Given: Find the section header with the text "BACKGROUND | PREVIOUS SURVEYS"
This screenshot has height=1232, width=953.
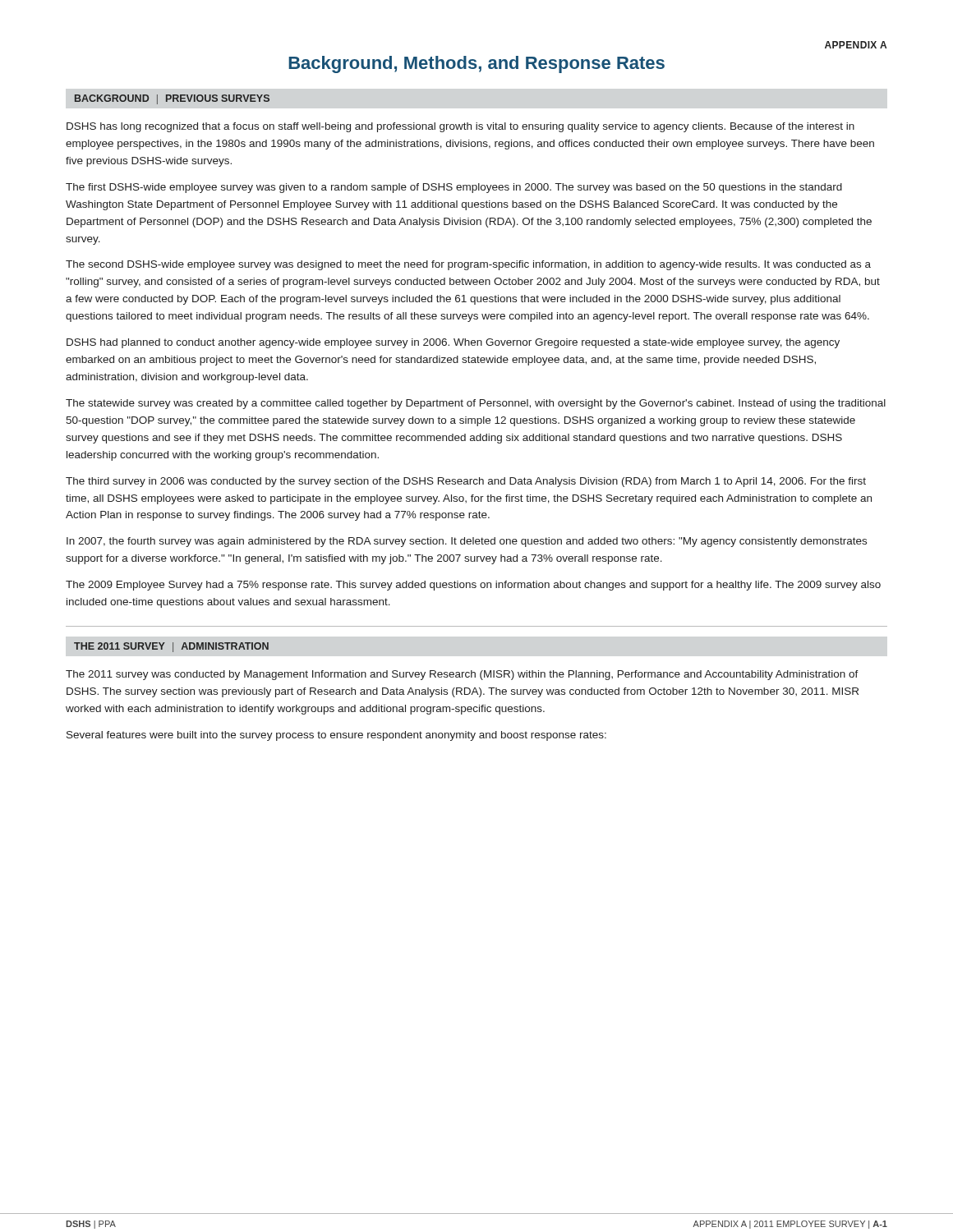Looking at the screenshot, I should (x=172, y=99).
